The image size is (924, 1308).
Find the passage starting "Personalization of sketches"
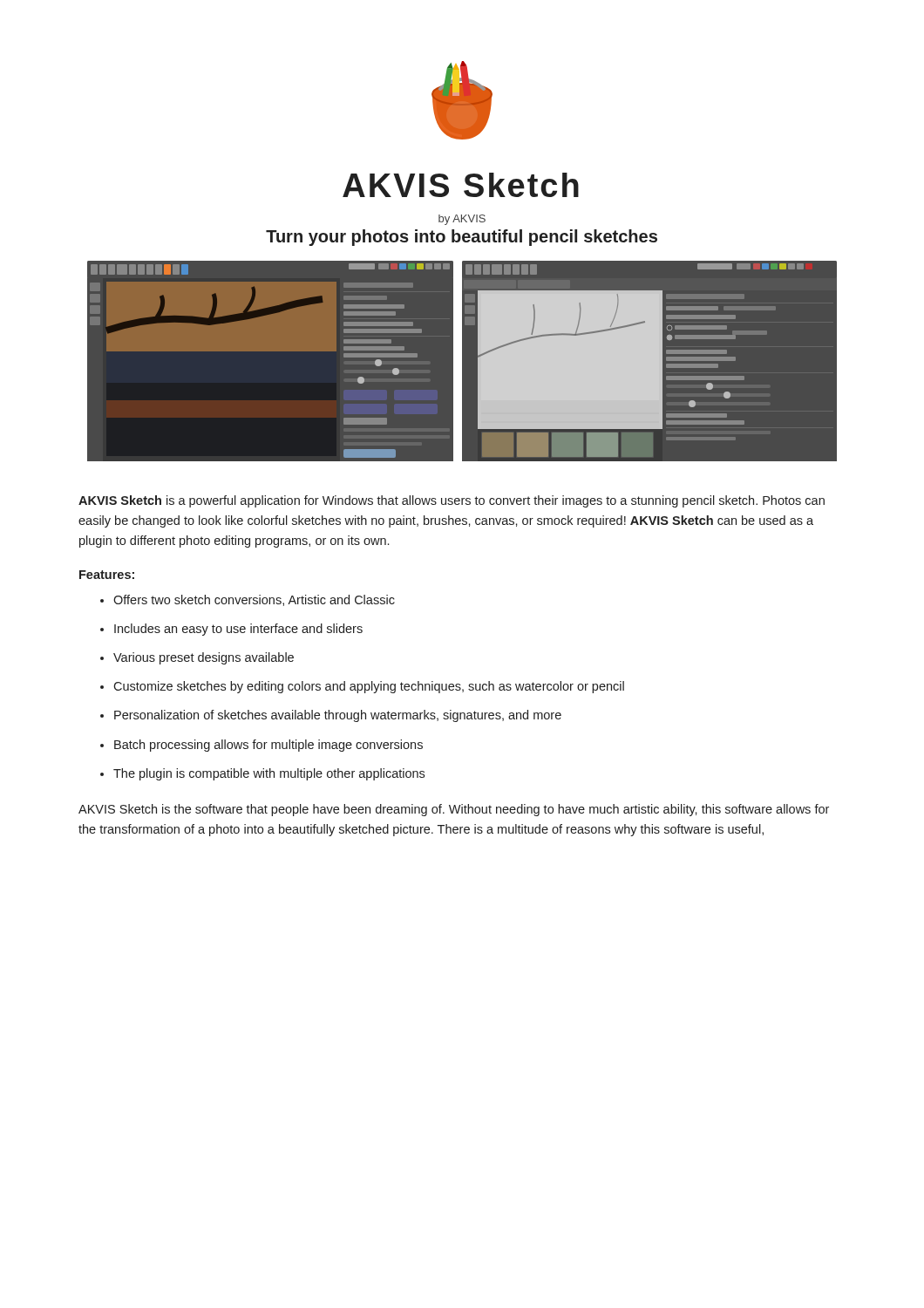(337, 715)
